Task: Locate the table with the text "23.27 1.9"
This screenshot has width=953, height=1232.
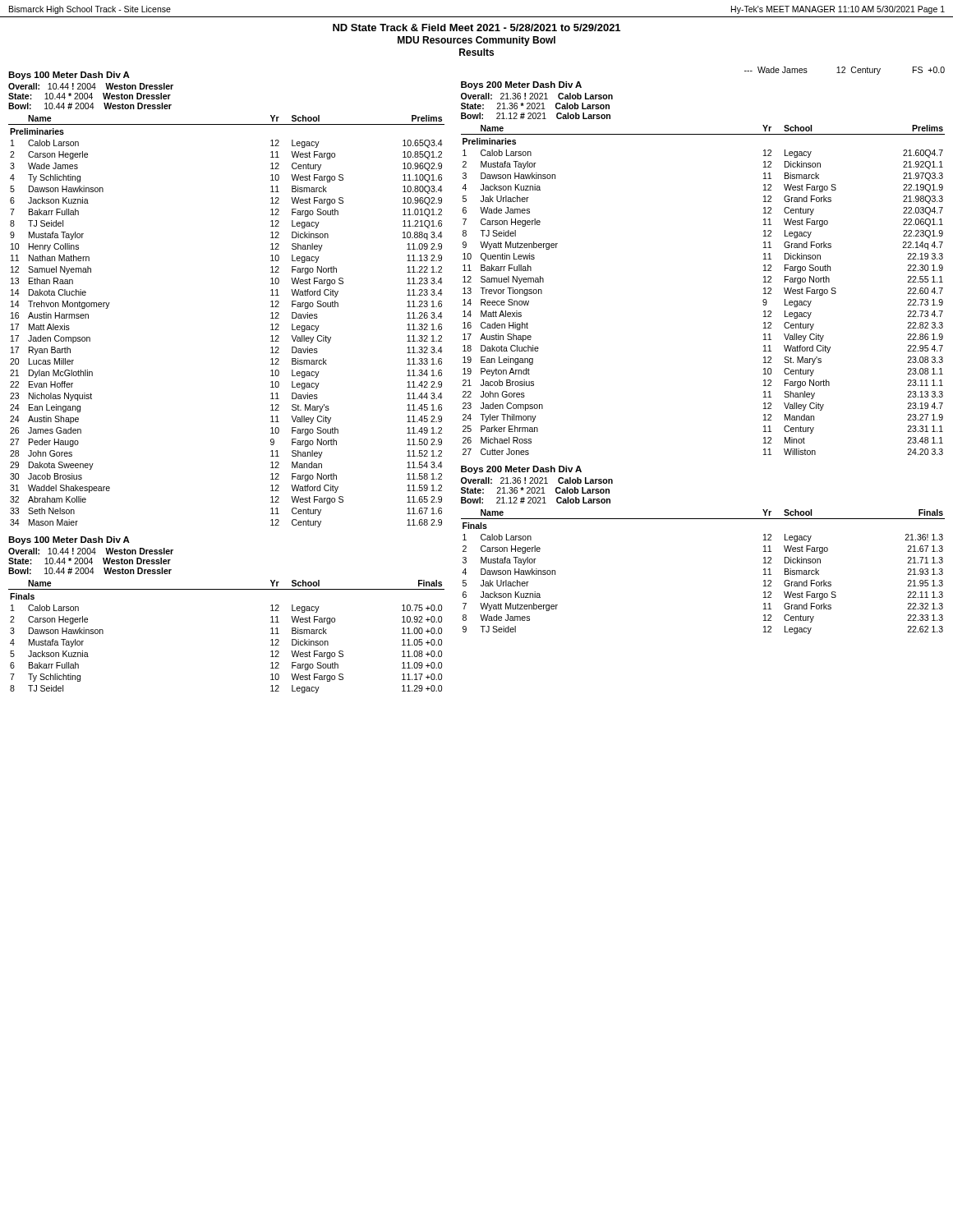Action: pyautogui.click(x=703, y=290)
